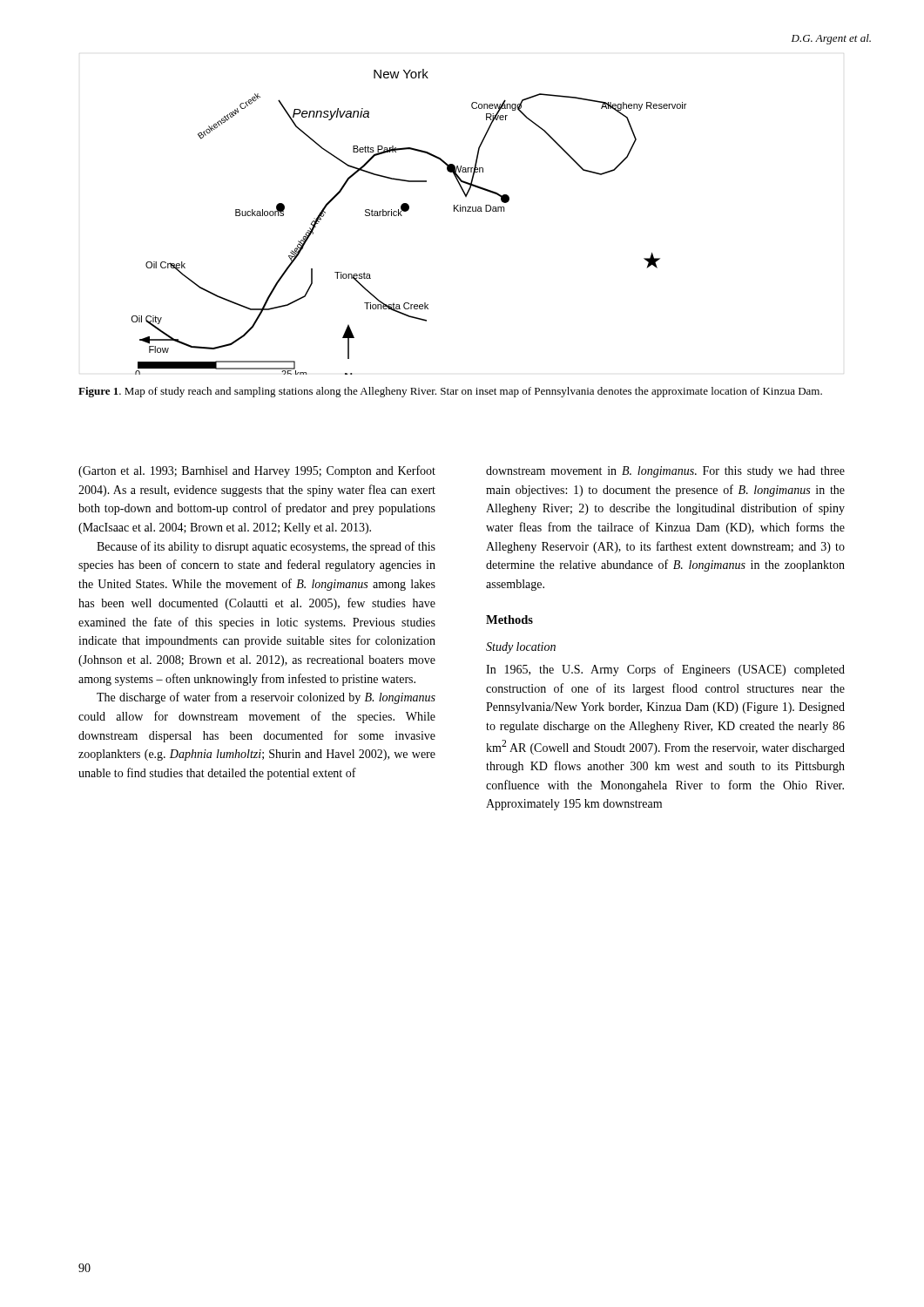
Task: Locate the section header containing "Study location"
Action: click(521, 647)
